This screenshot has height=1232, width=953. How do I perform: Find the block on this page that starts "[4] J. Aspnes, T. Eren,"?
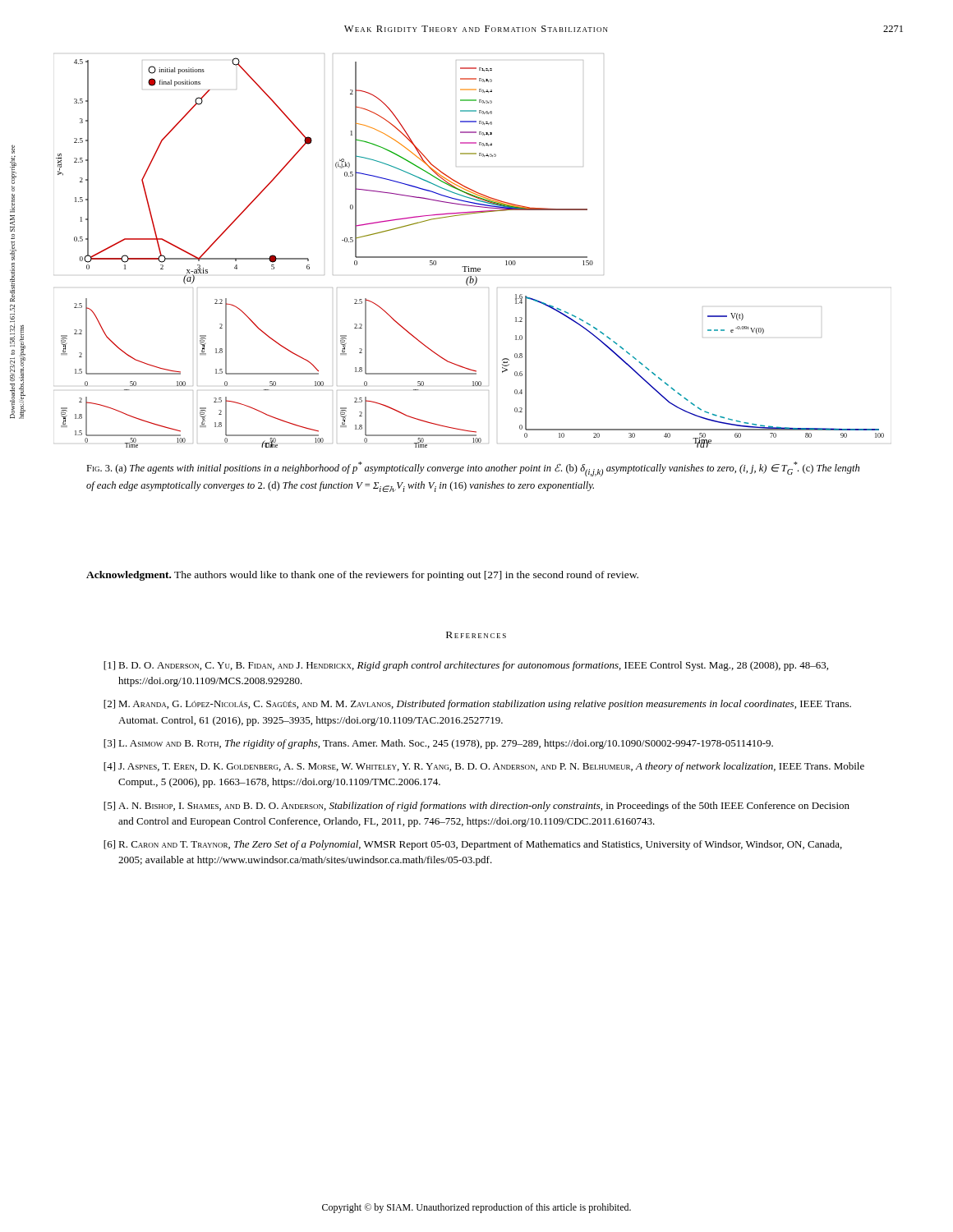tap(476, 774)
